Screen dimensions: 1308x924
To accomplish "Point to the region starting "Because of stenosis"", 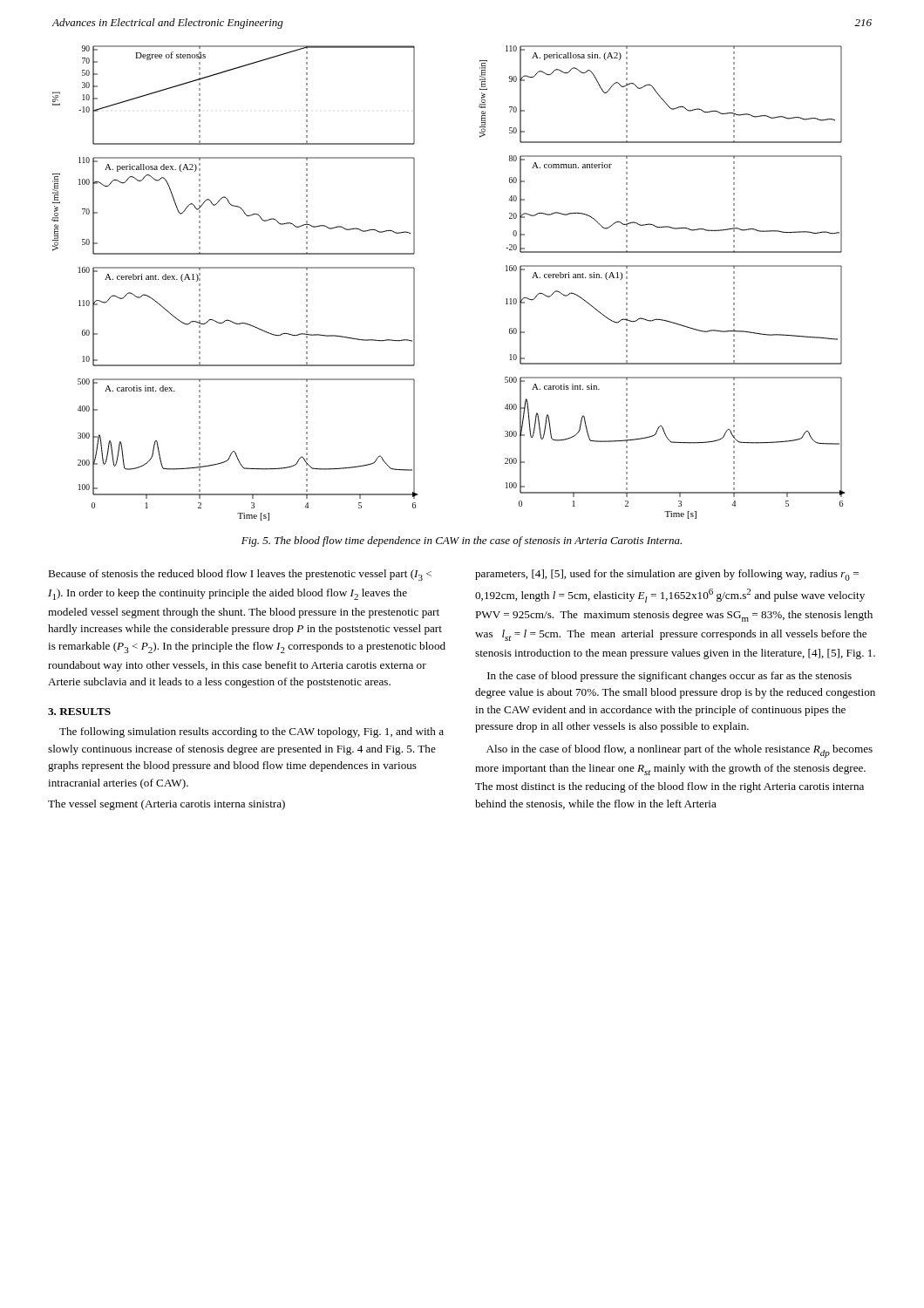I will 247,628.
